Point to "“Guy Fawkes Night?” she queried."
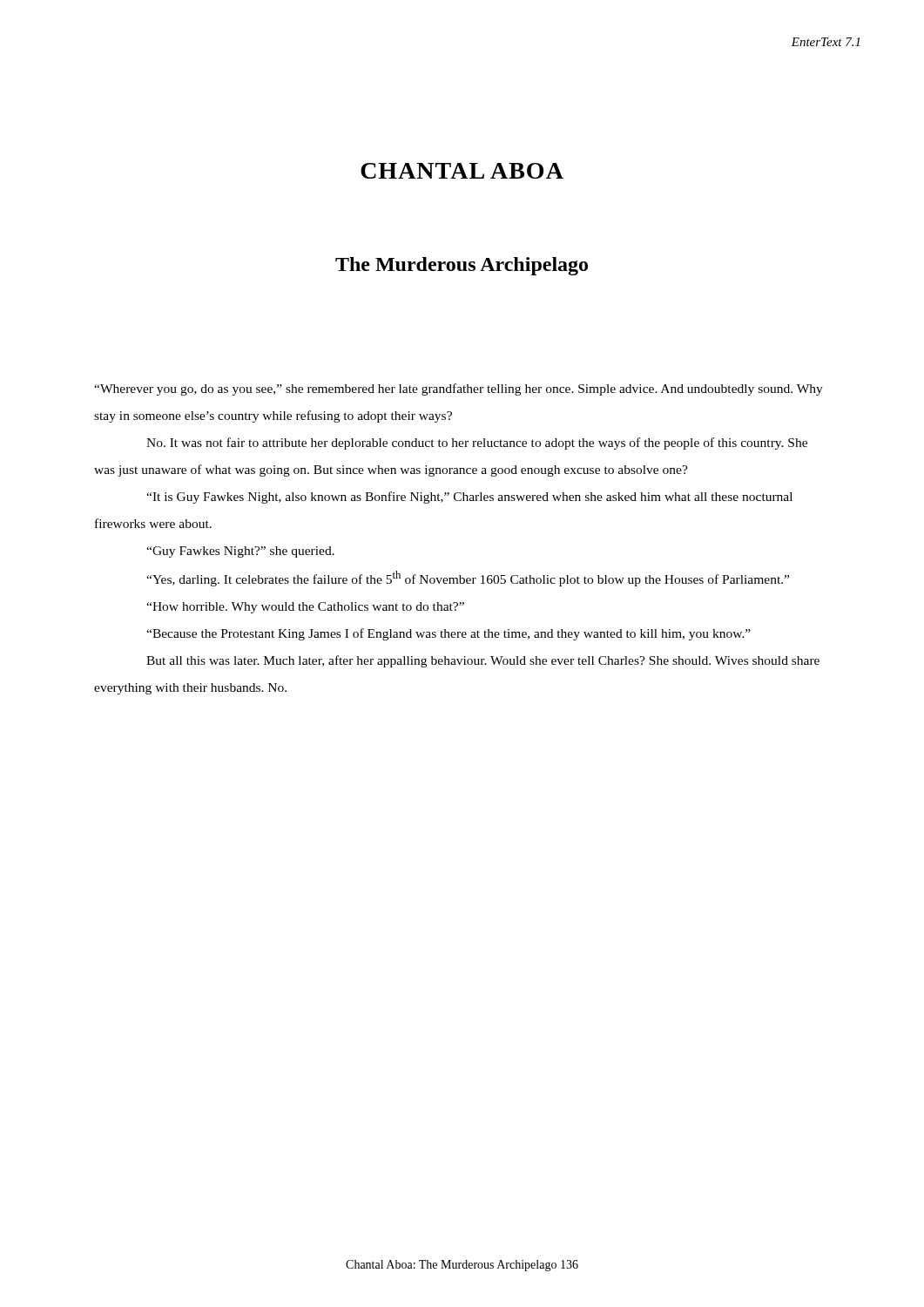The width and height of the screenshot is (924, 1307). 241,550
